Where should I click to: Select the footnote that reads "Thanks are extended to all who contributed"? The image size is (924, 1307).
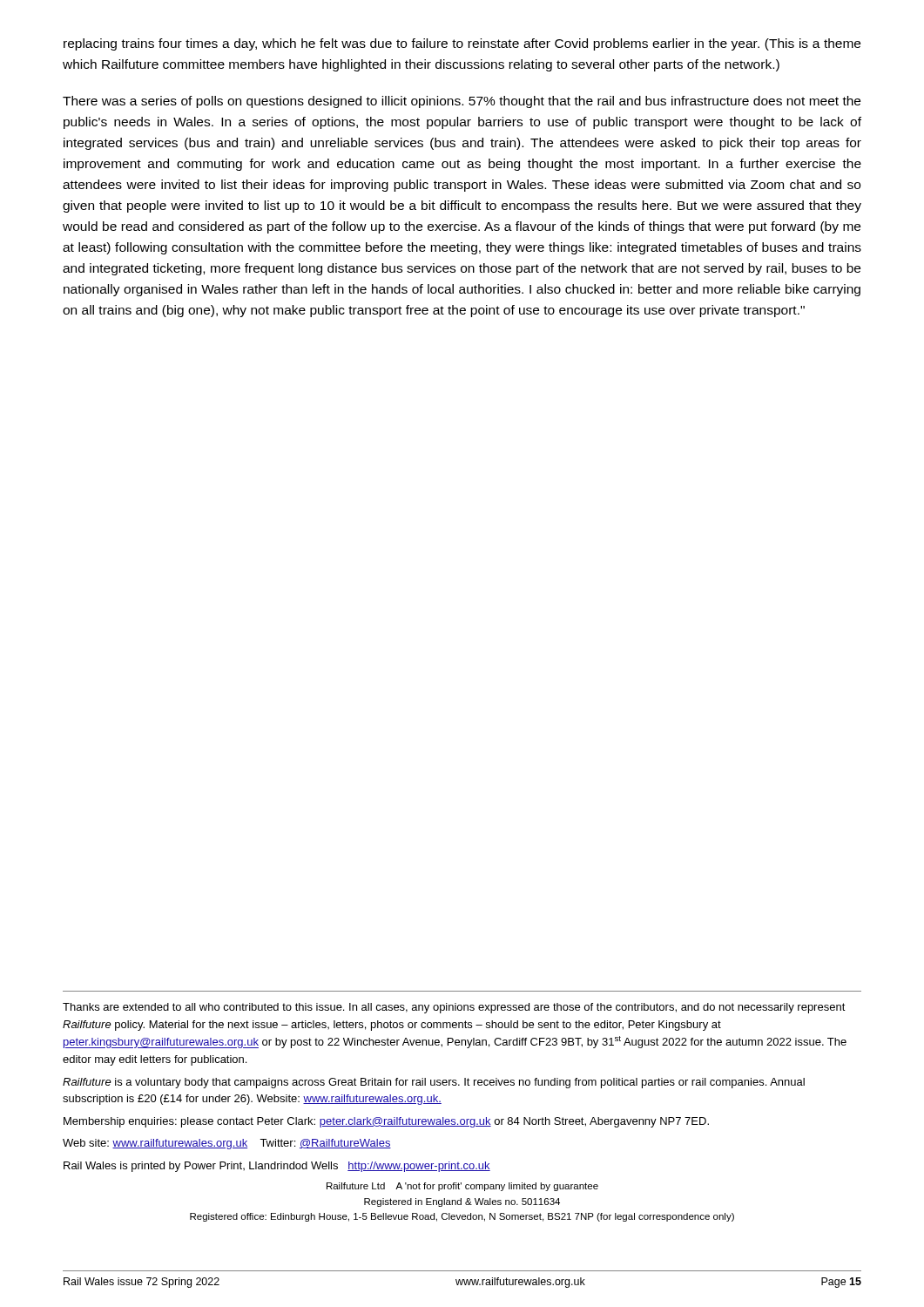pos(462,1112)
